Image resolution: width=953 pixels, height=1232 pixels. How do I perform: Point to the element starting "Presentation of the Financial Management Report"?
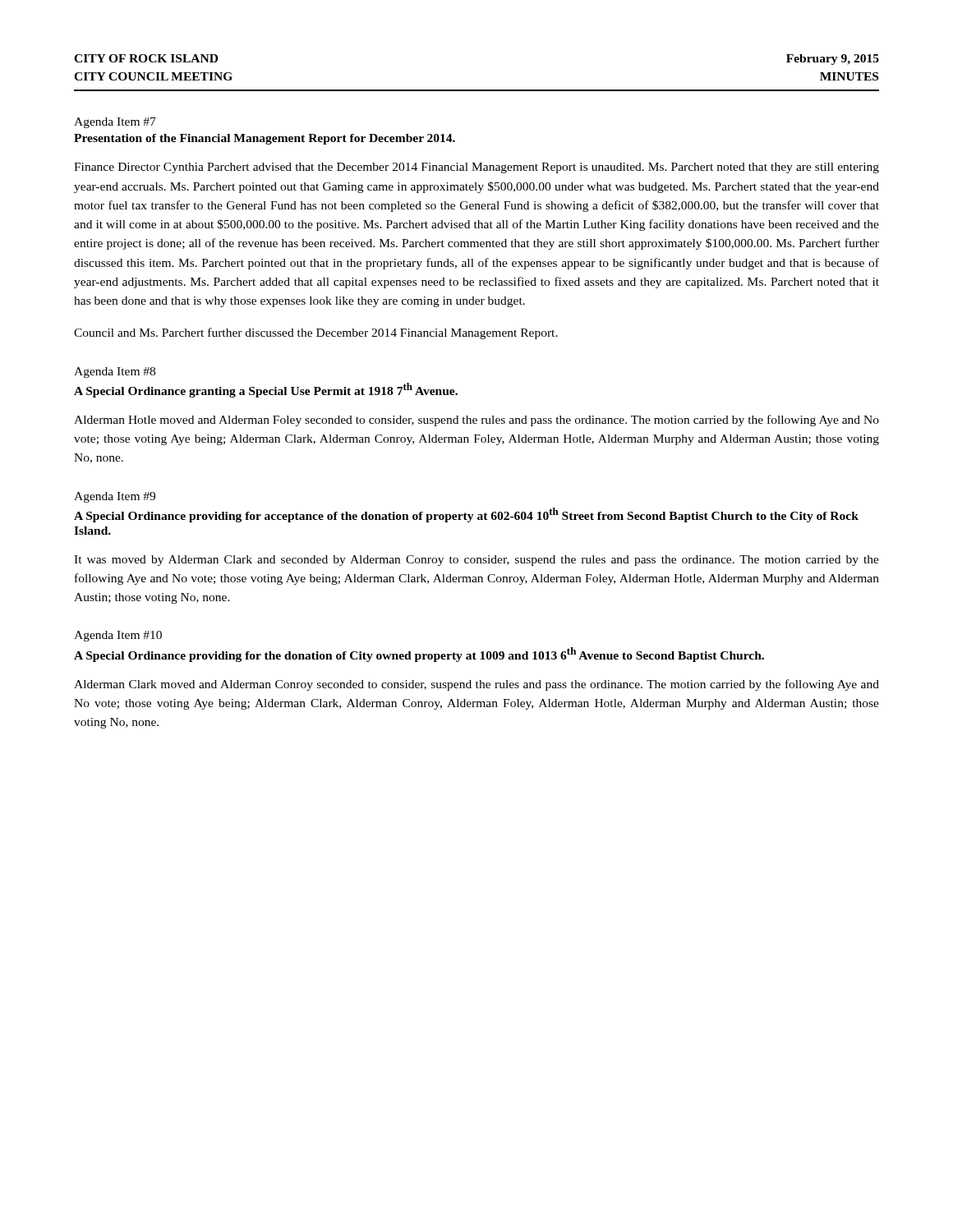coord(265,138)
